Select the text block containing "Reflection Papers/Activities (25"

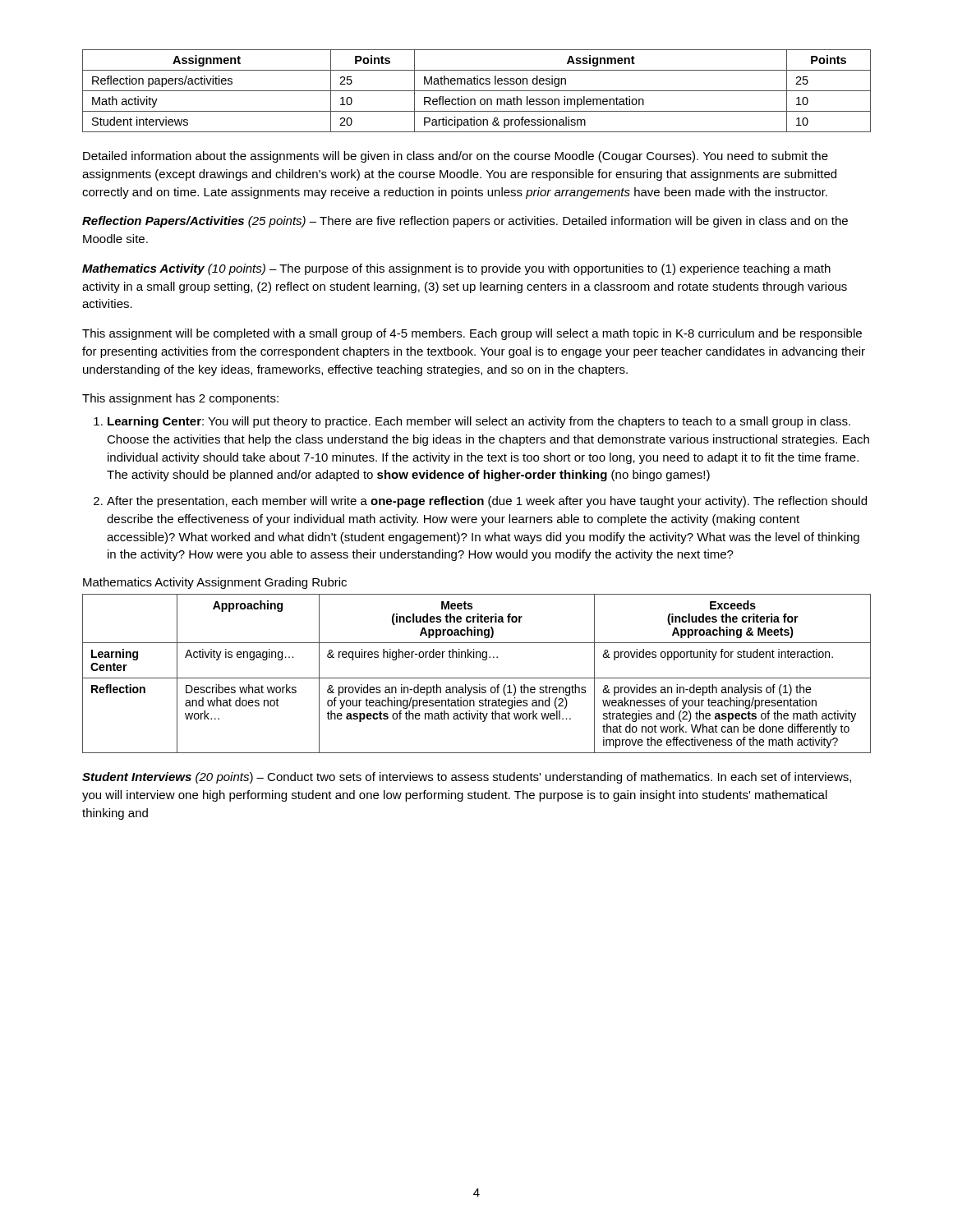tap(465, 230)
